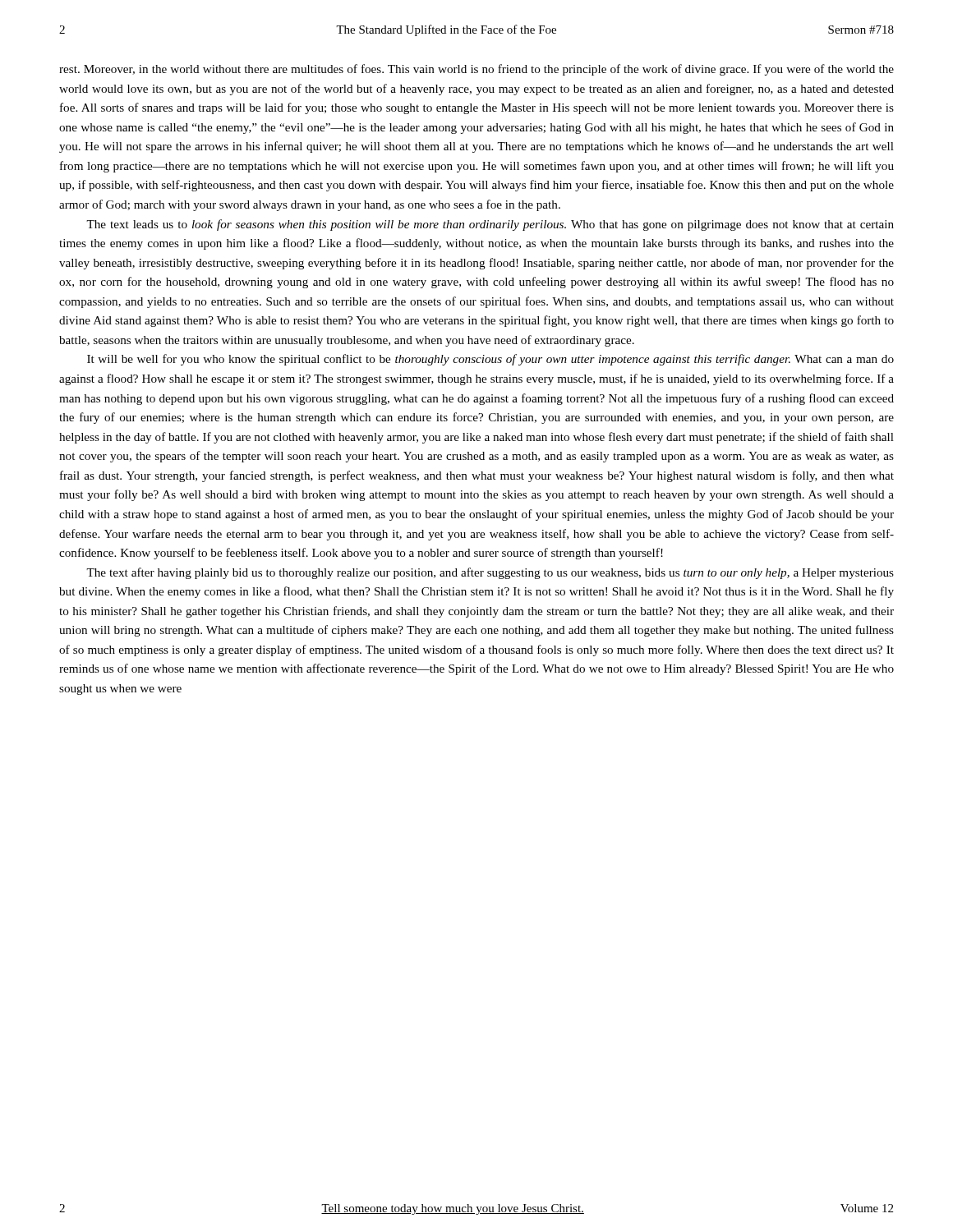Select the text block containing "rest. Moreover, in the"

click(x=476, y=137)
